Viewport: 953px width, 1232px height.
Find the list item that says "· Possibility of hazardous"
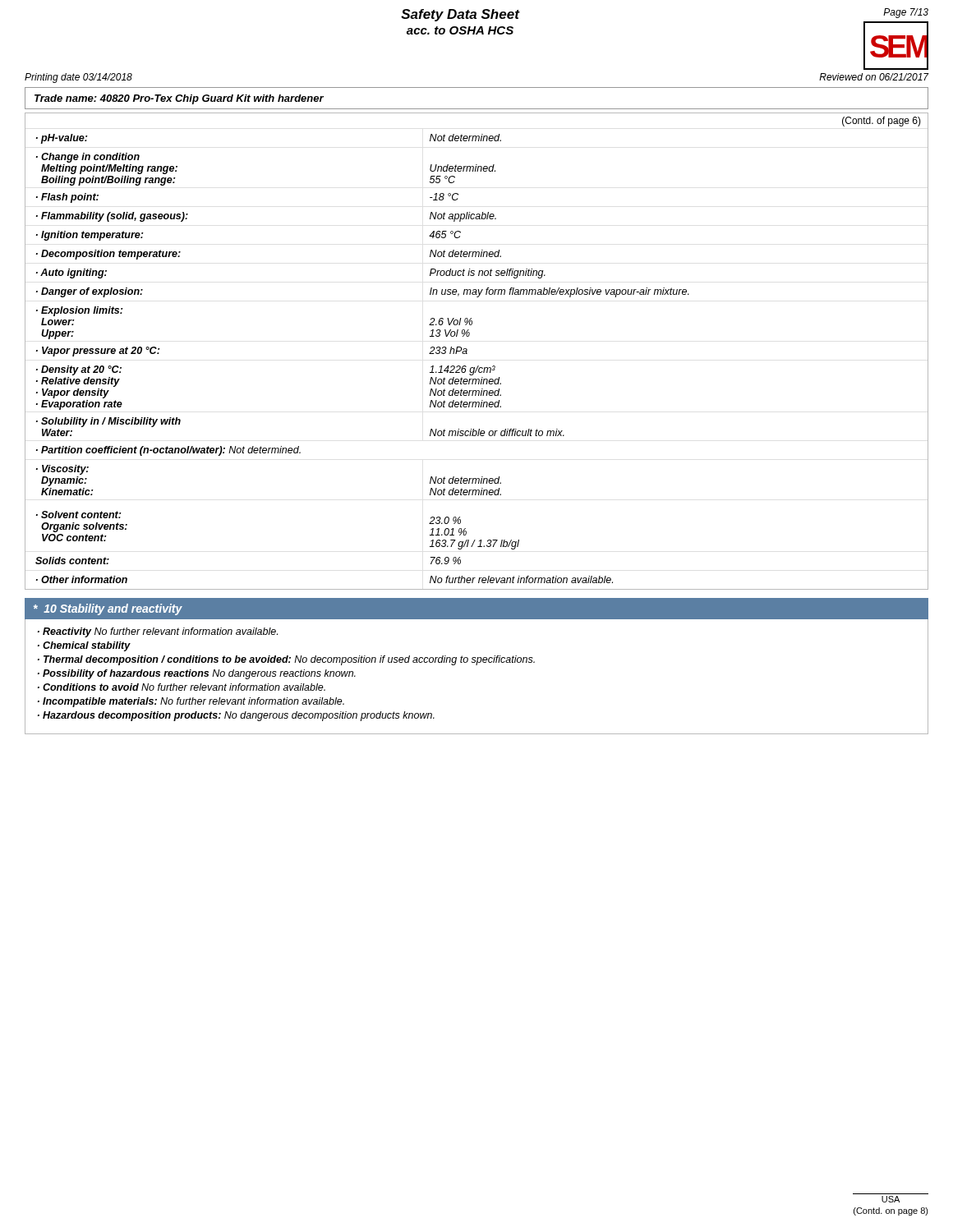[x=197, y=673]
